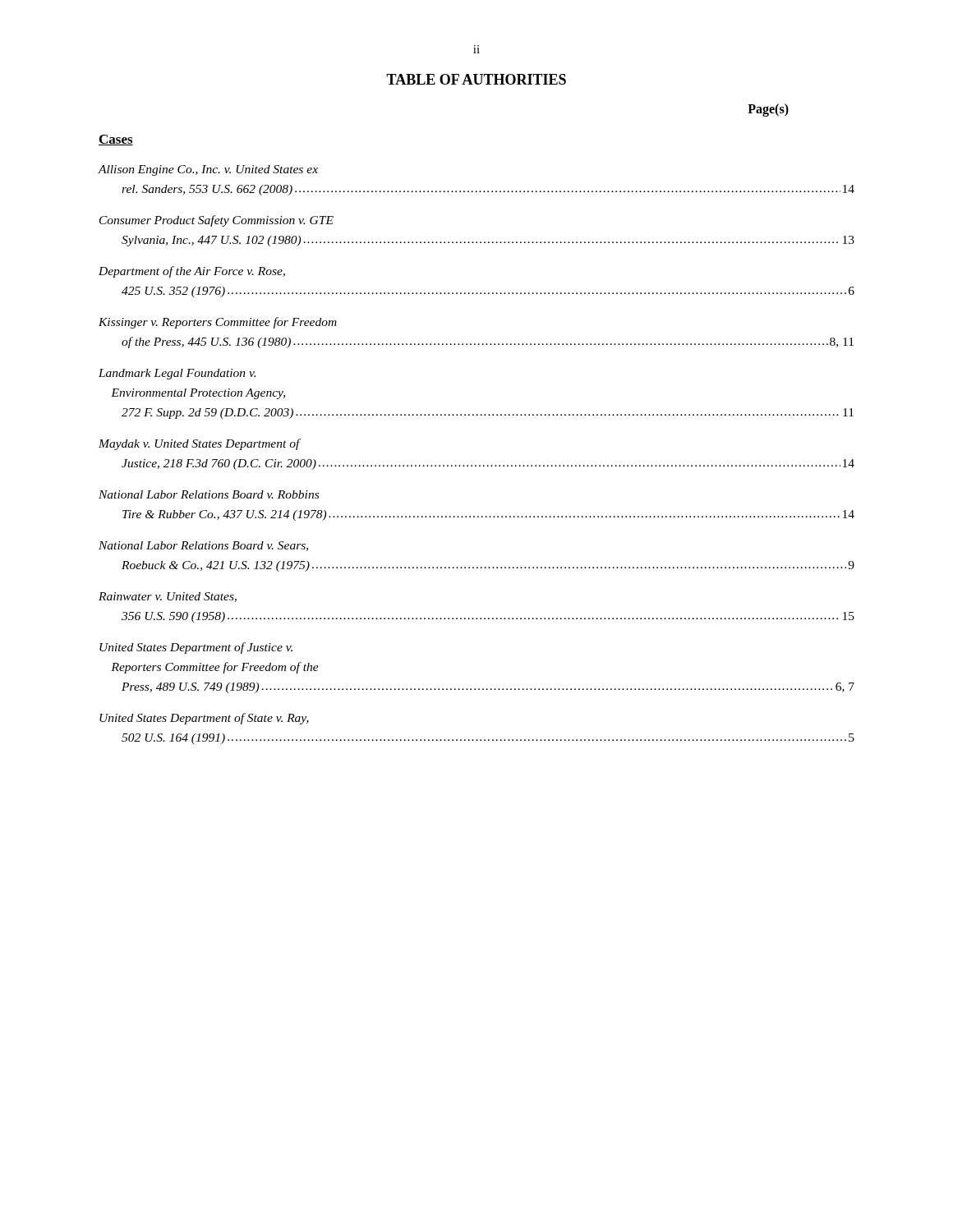This screenshot has height=1232, width=953.
Task: Select the region starting "National Labor Relations Board v. Sears, Roebuck &"
Action: coord(476,555)
